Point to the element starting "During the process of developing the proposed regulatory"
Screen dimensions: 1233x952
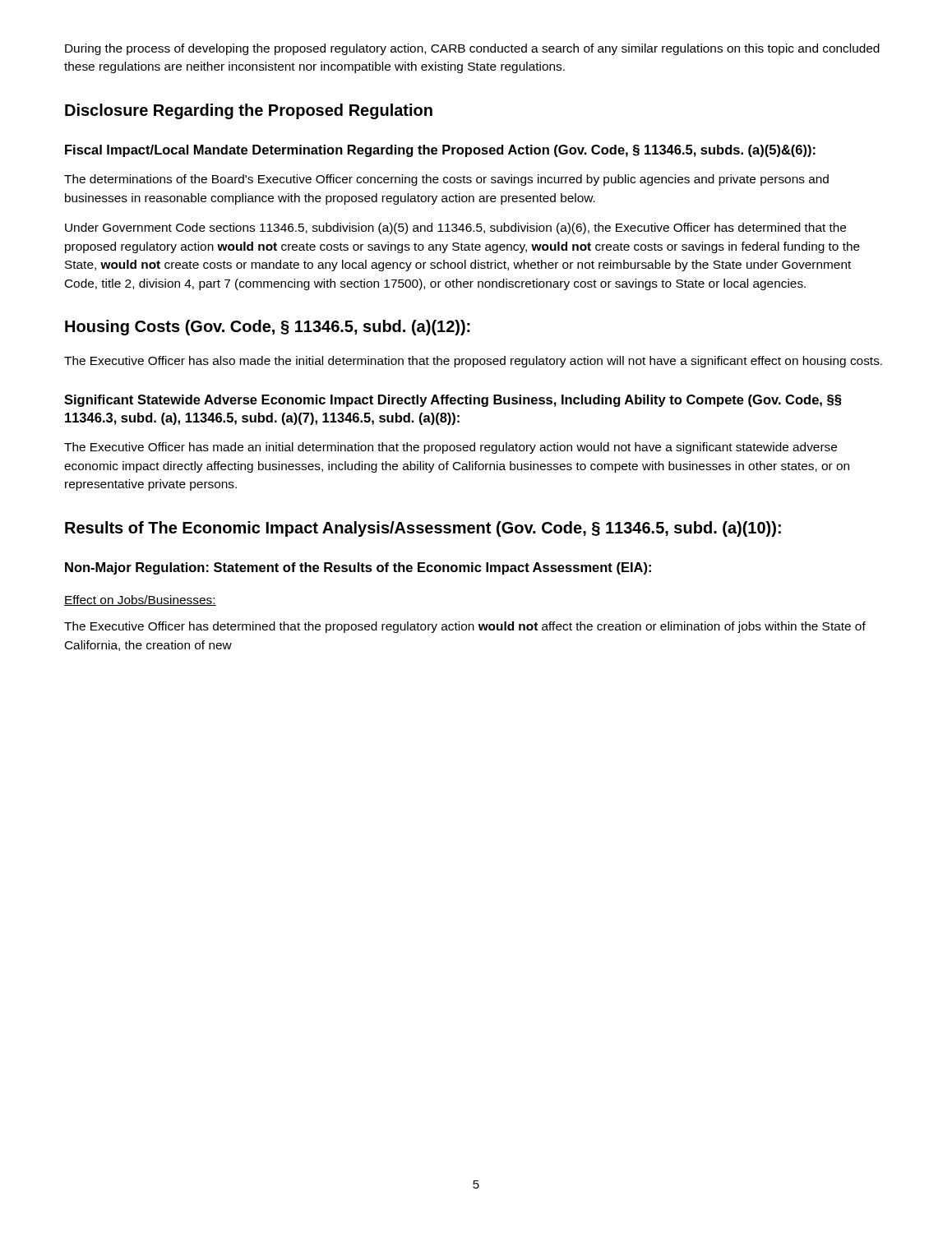coord(472,57)
